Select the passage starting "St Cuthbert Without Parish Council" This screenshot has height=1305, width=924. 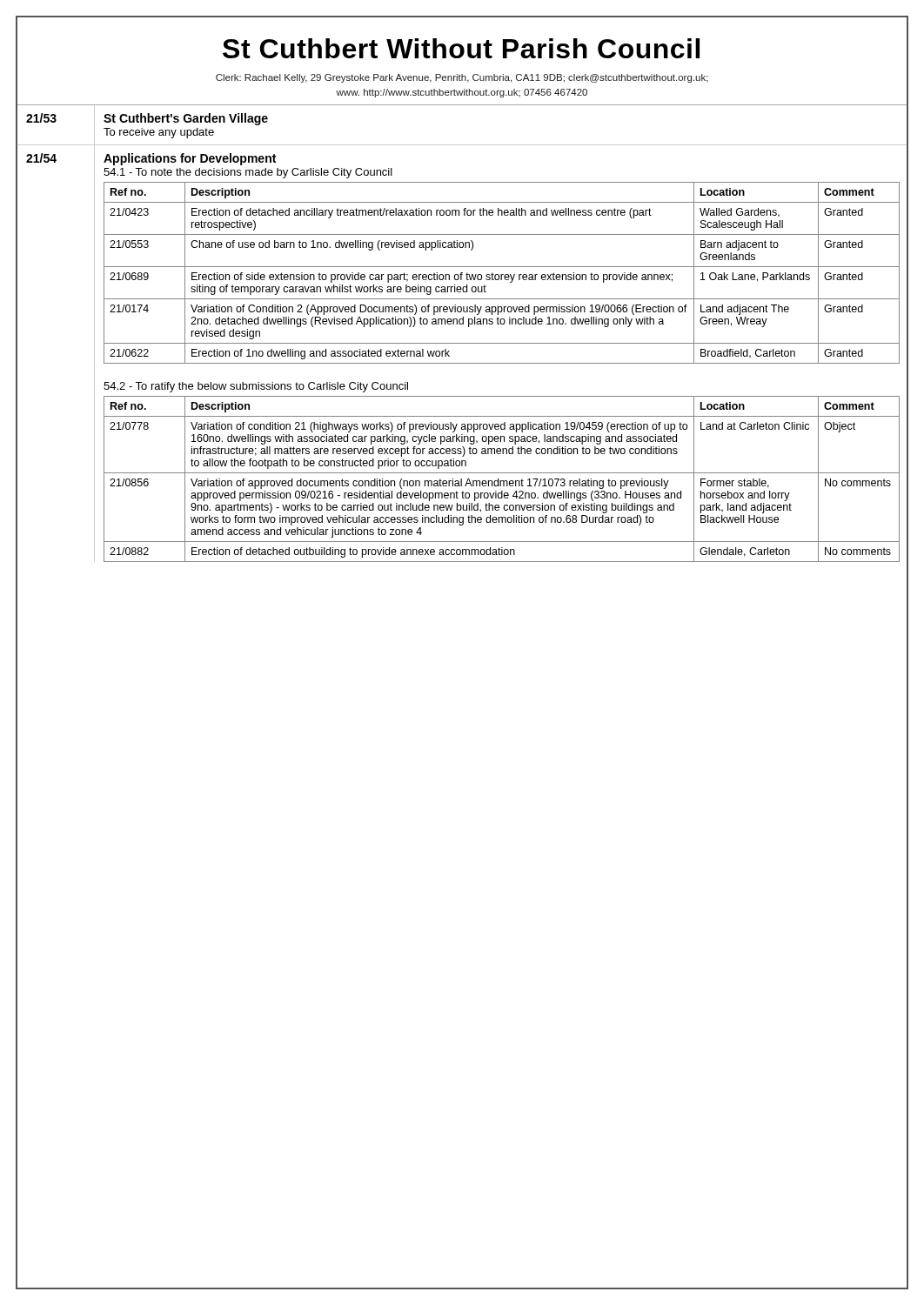point(462,49)
